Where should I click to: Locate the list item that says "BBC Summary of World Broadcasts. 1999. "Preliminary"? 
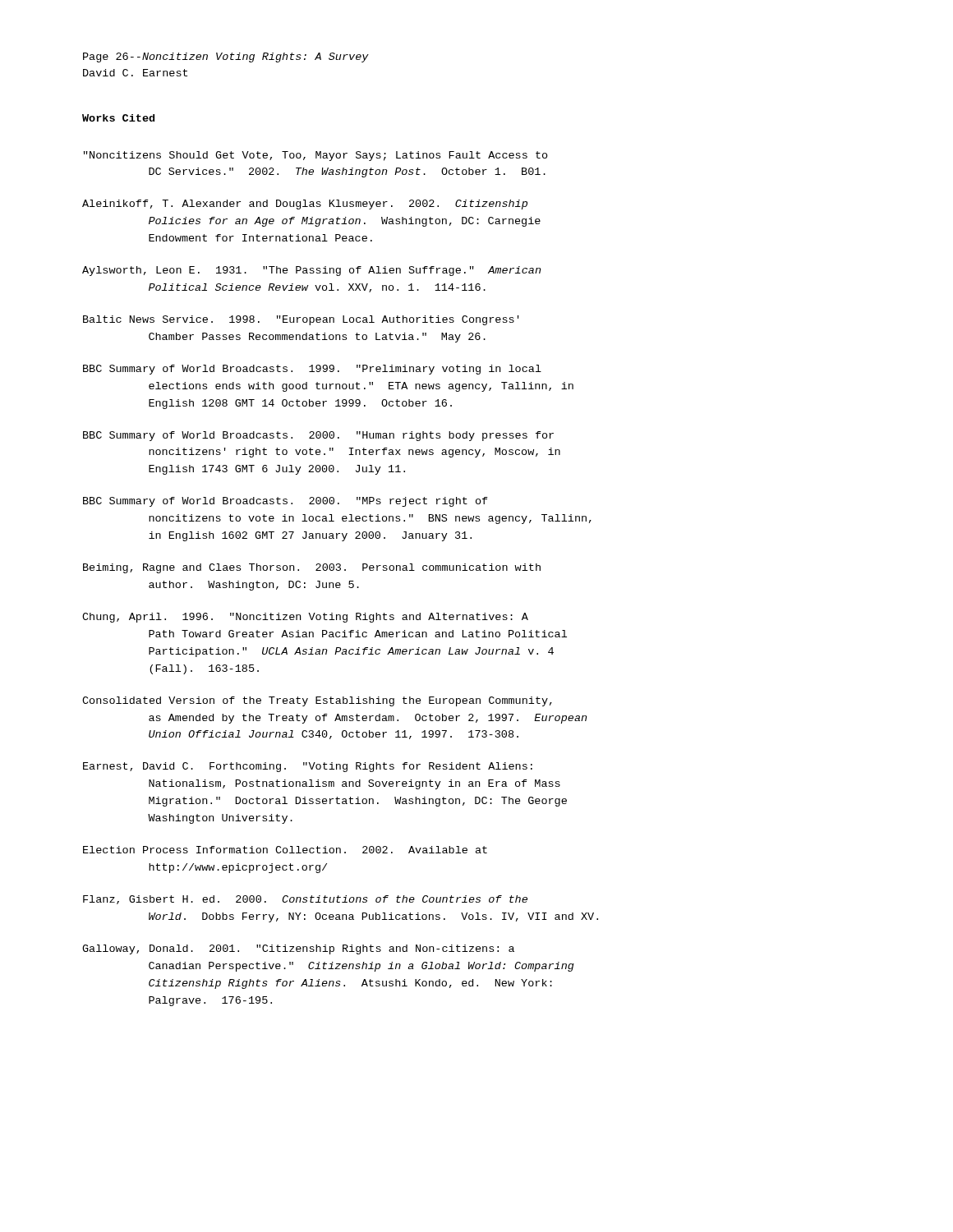tap(328, 386)
